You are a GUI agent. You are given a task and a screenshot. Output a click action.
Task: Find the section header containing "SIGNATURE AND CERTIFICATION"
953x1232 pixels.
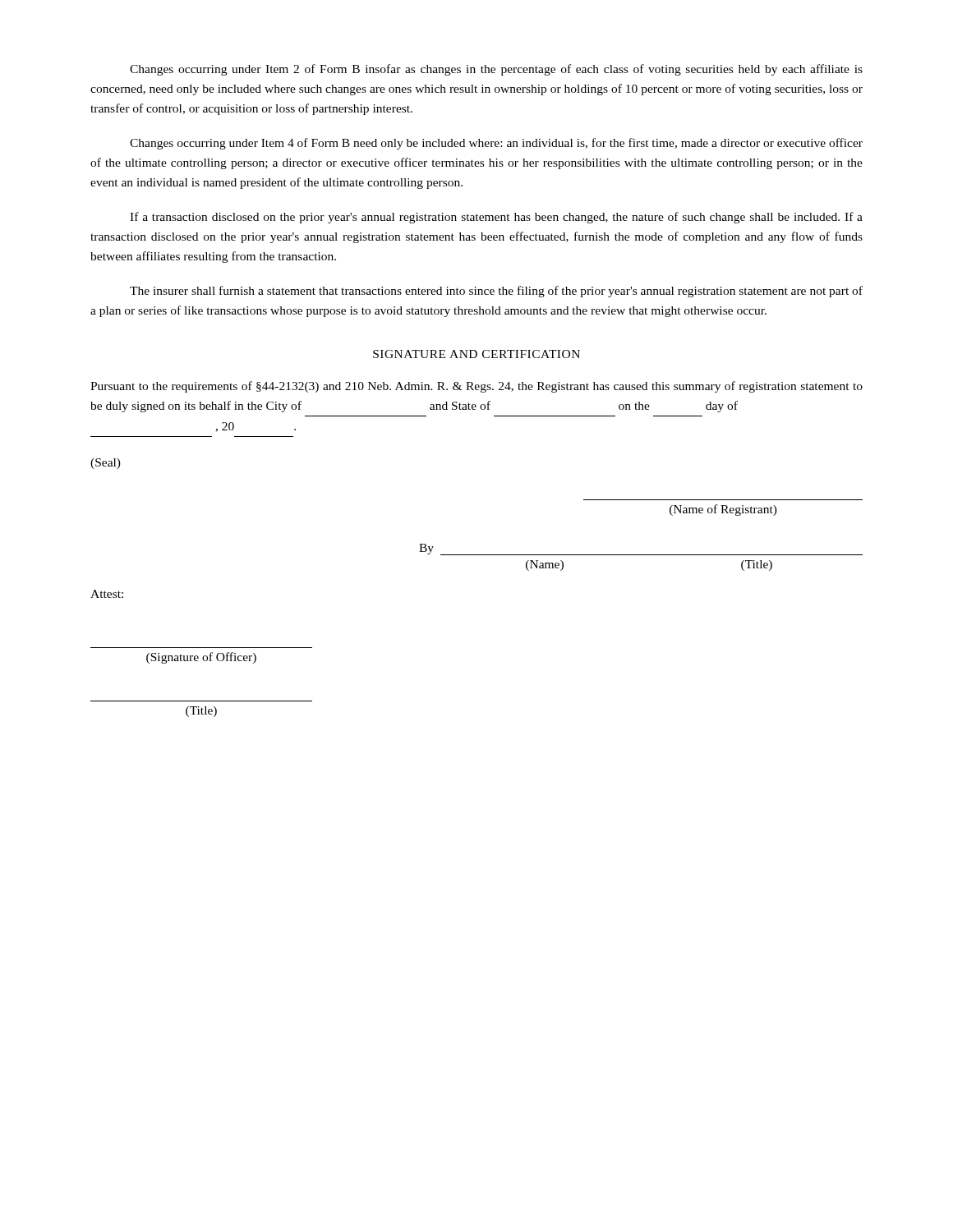tap(476, 354)
